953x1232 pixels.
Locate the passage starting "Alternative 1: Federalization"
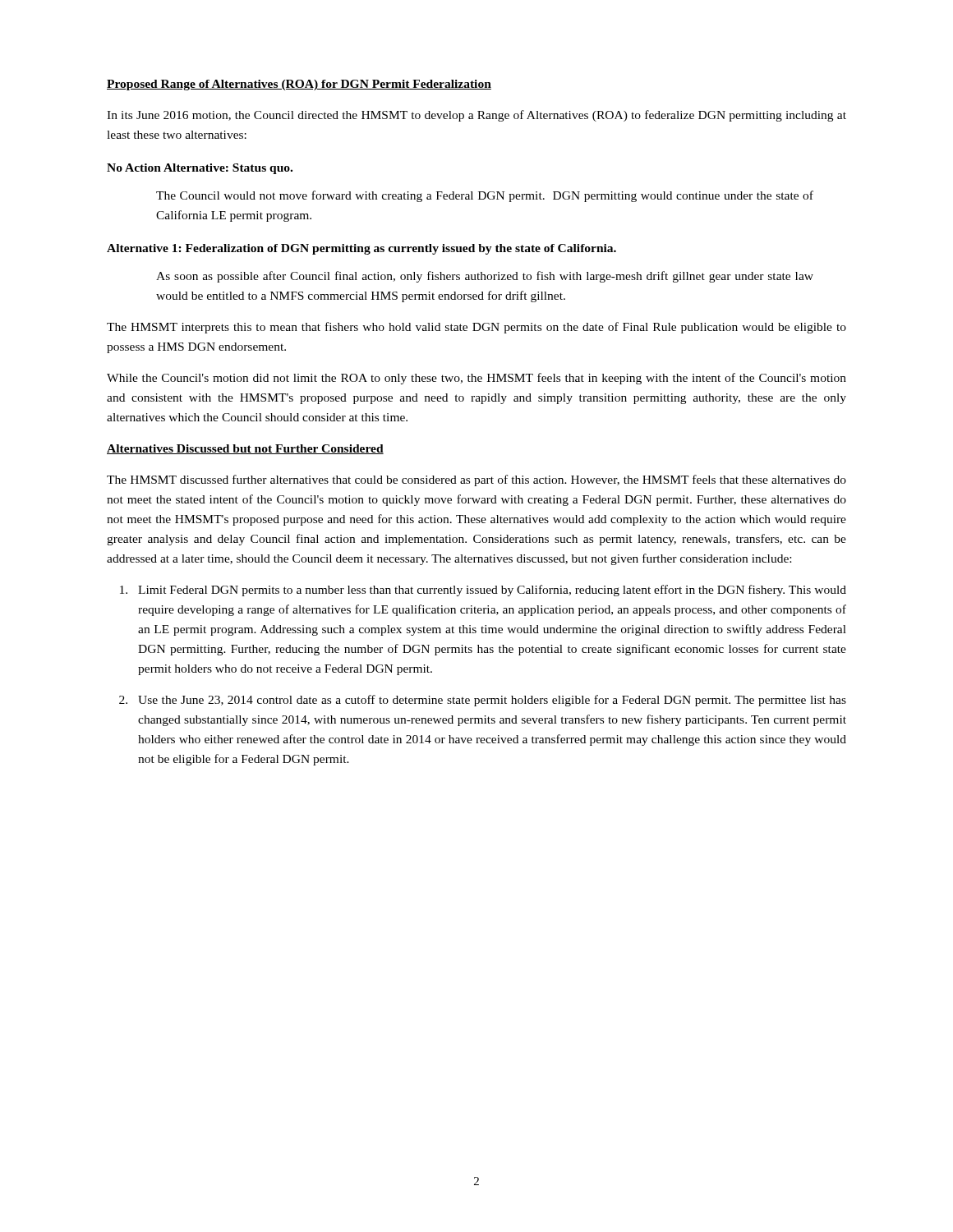click(362, 248)
